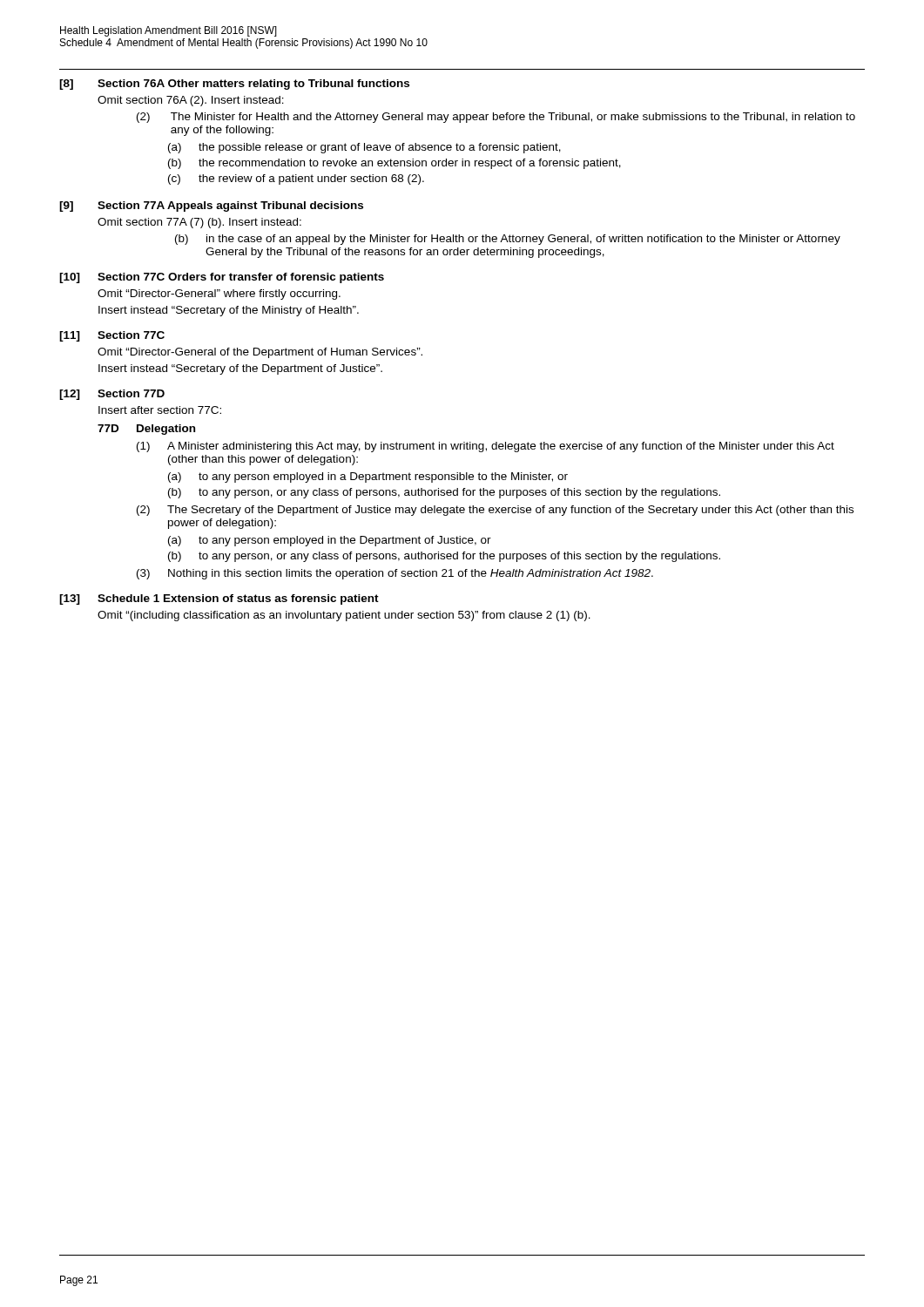Screen dimensions: 1307x924
Task: Where does it say "Insert after section 77C:"?
Action: coord(160,410)
